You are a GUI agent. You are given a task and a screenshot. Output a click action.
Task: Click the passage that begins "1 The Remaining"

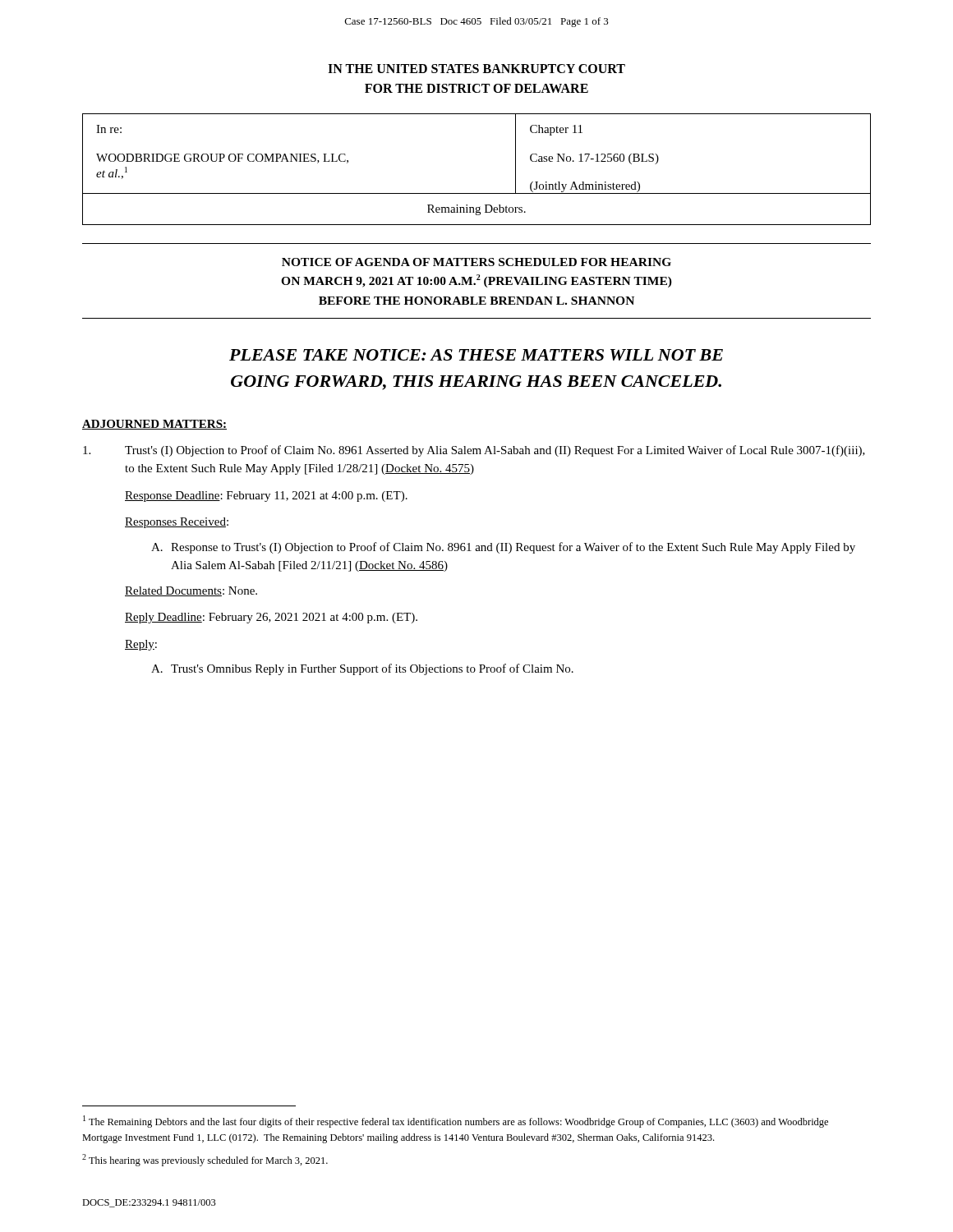[455, 1128]
